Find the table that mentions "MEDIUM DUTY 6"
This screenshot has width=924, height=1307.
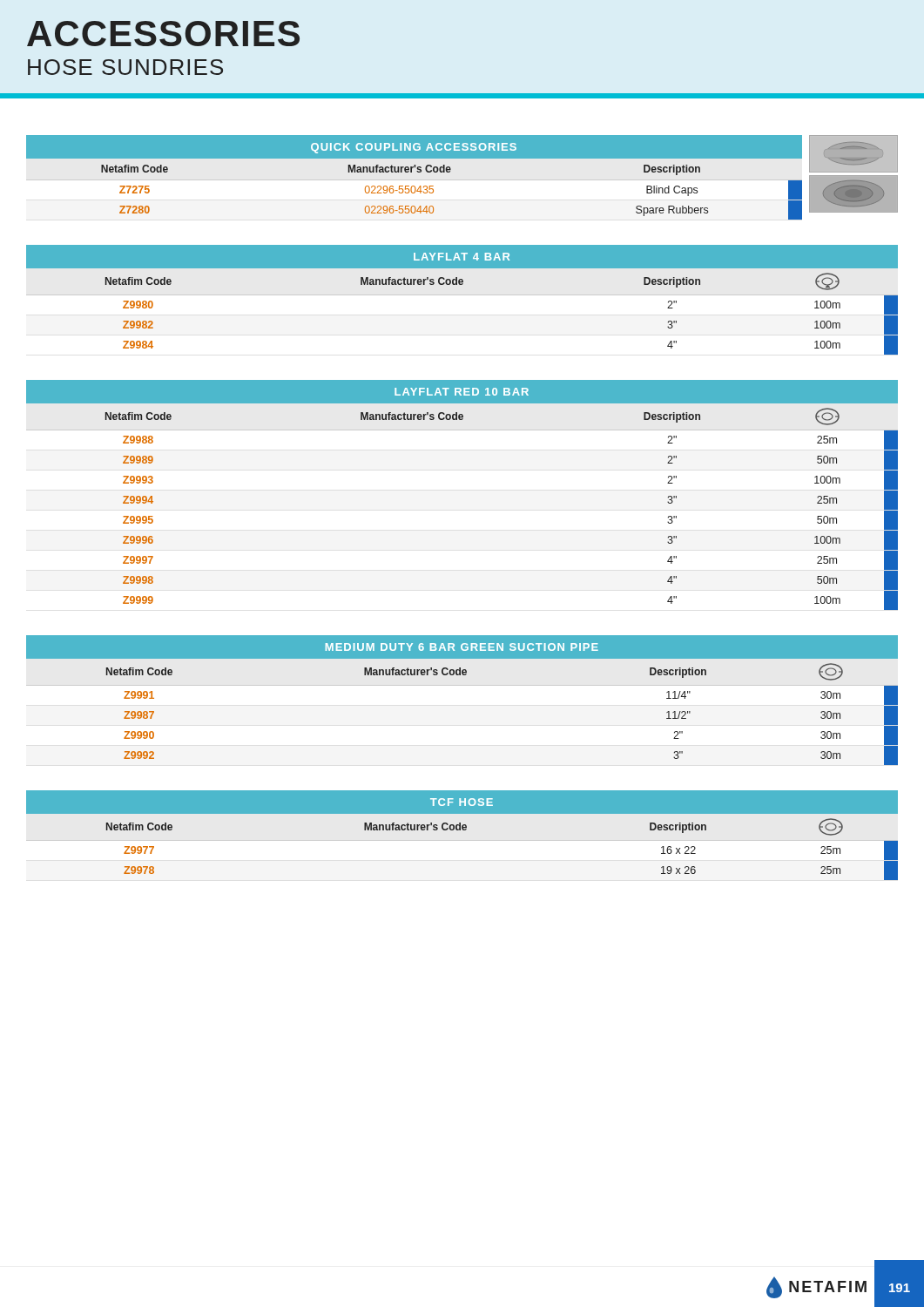[x=462, y=701]
